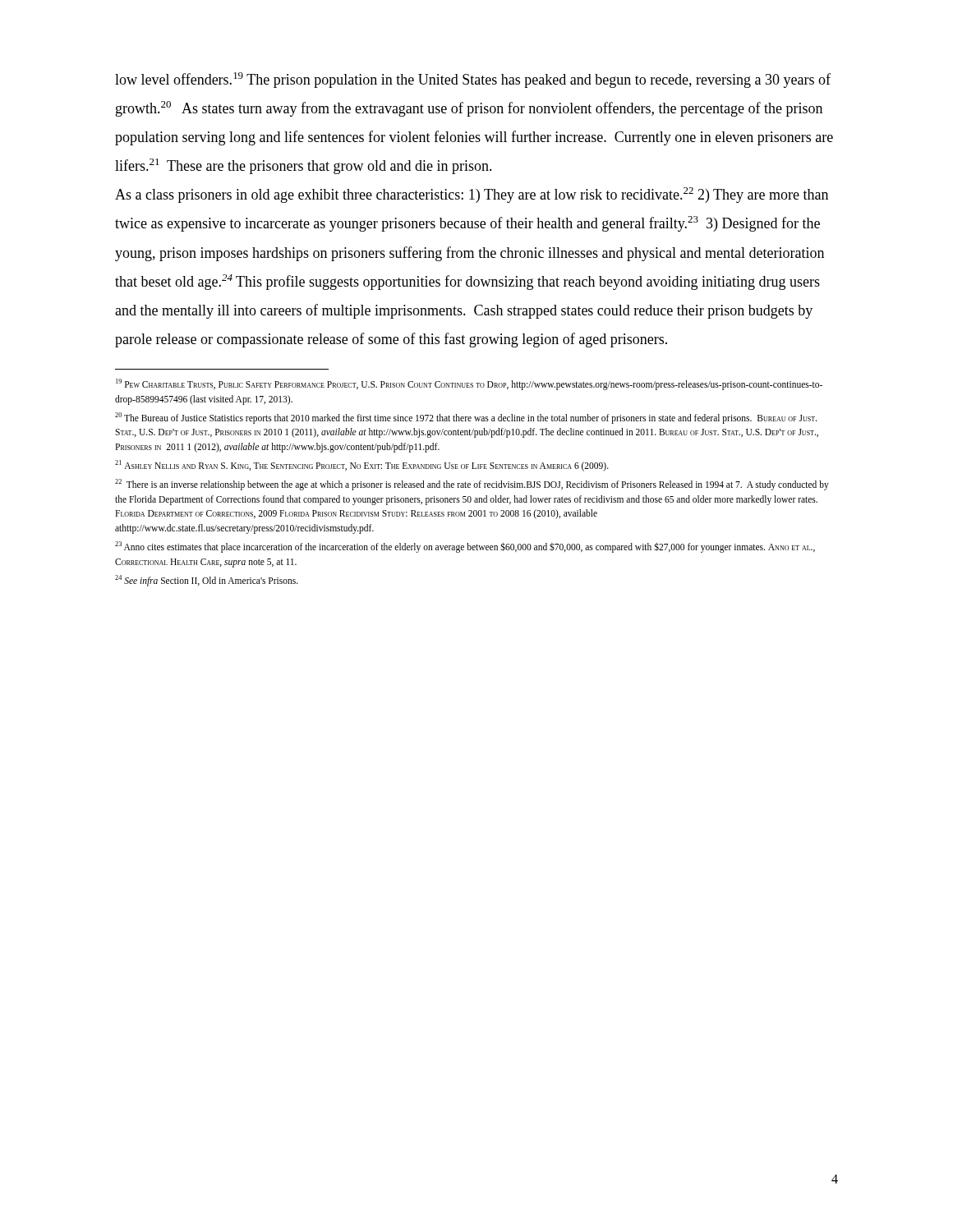Point to the block beginning "23 Anno cites estimates that place incarceration"
This screenshot has height=1232, width=953.
(476, 555)
